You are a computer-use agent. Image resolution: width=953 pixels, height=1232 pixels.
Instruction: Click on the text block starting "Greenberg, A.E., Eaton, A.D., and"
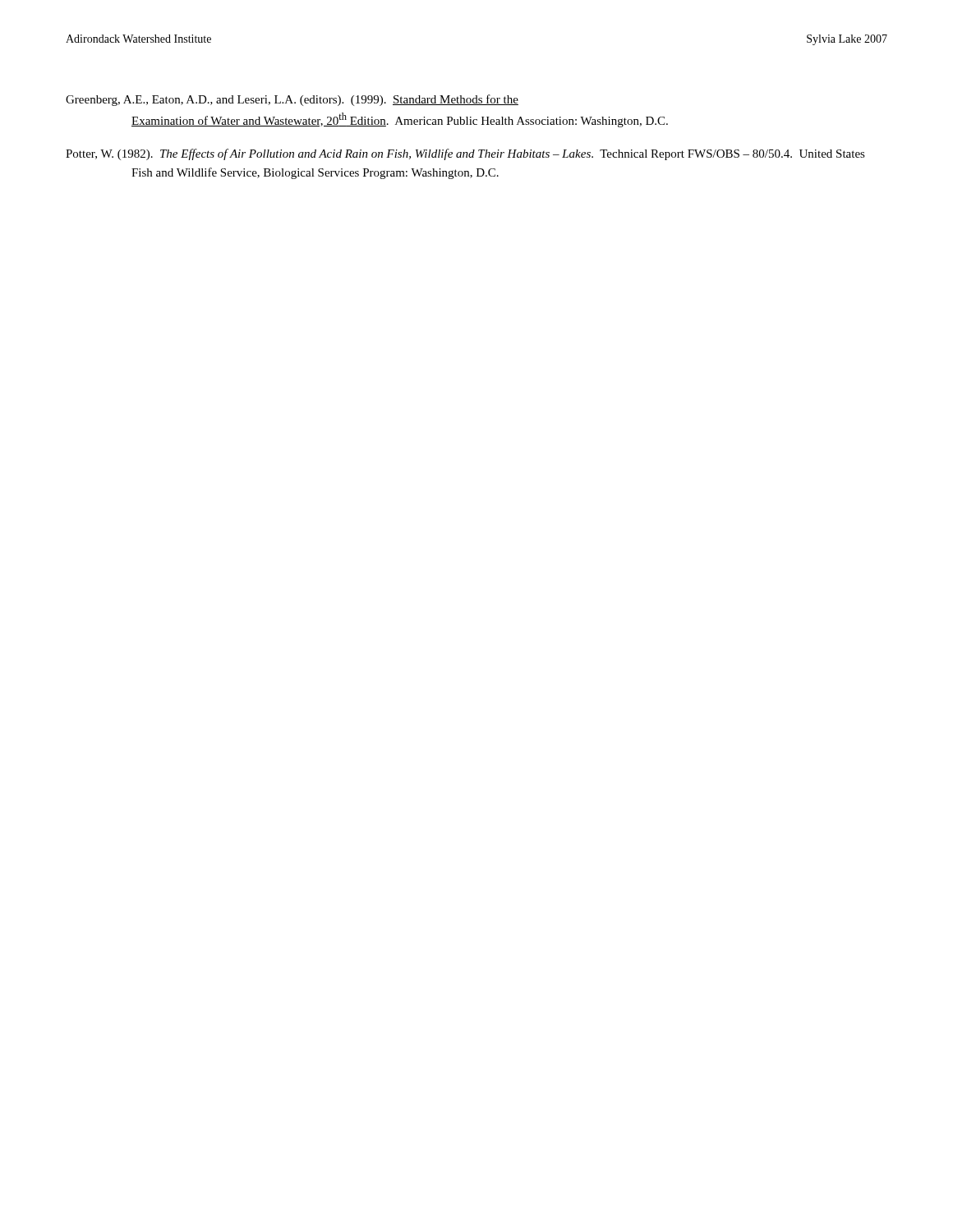tap(476, 110)
